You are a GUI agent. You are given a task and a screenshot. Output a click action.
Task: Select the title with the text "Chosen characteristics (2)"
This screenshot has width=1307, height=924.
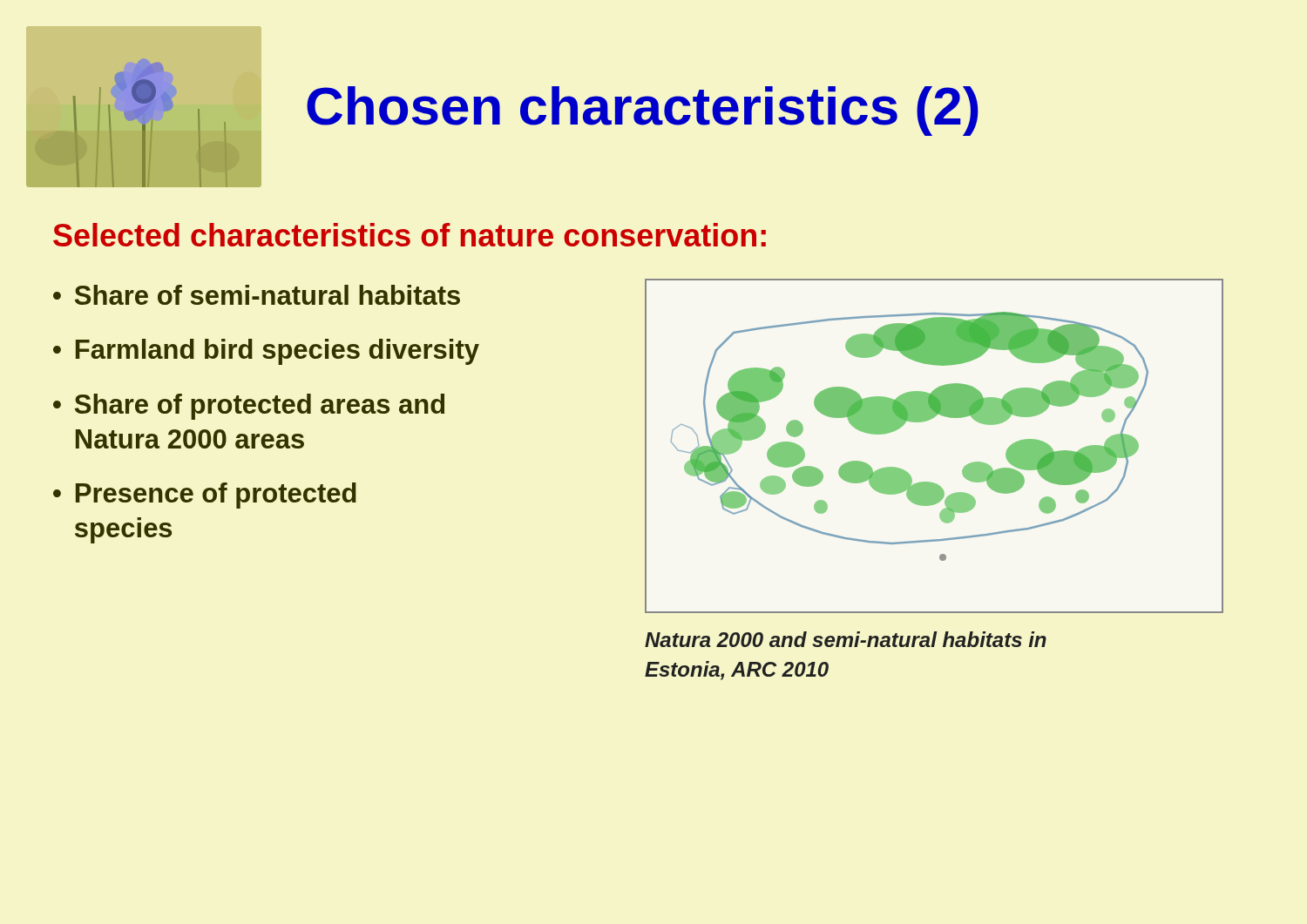[x=643, y=107]
